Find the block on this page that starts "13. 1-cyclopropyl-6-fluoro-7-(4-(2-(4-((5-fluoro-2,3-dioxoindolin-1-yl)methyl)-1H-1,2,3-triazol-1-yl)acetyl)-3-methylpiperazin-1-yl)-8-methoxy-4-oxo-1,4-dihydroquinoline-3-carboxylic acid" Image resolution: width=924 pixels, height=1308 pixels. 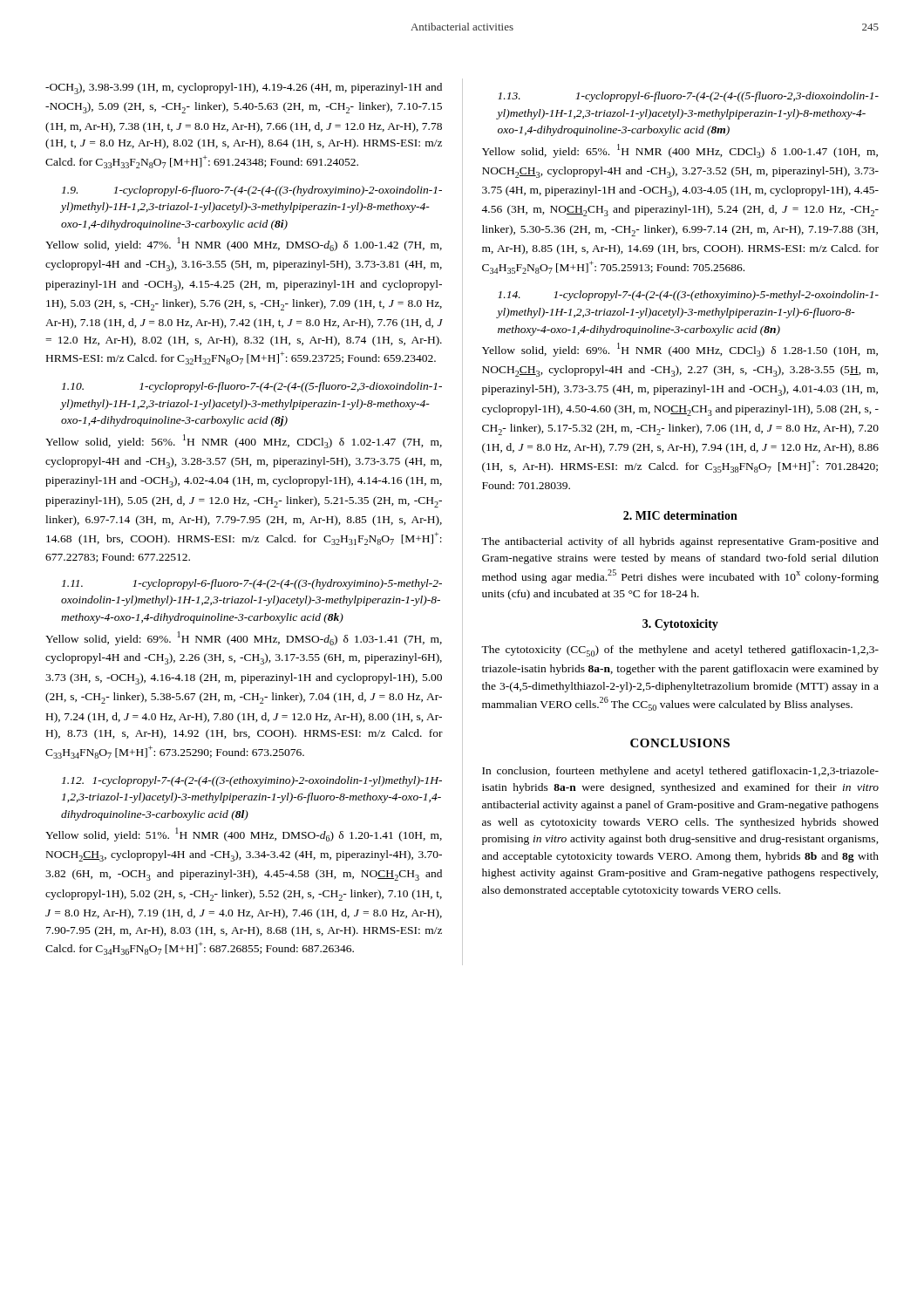[x=688, y=113]
